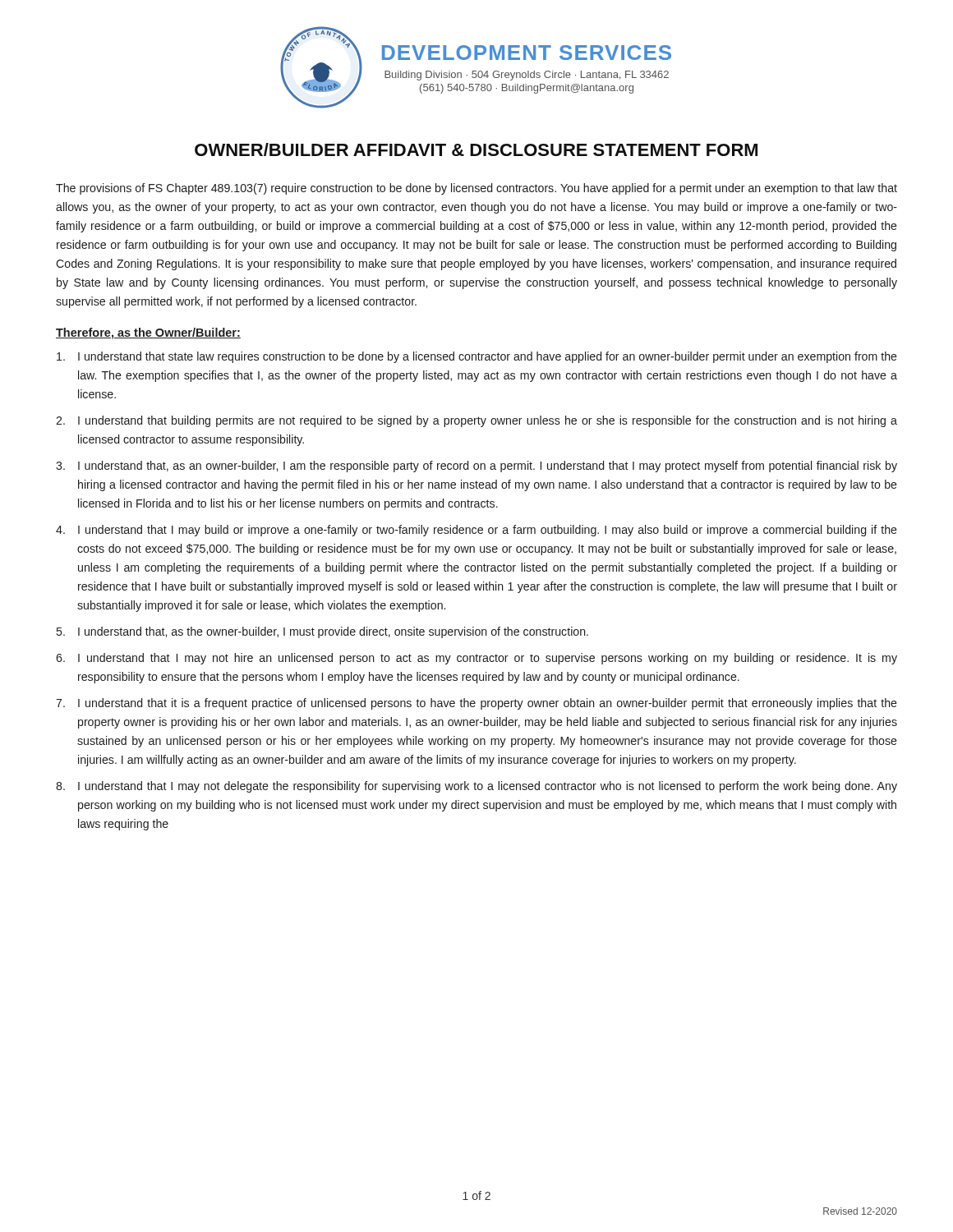Point to the title beginning "OWNER/BUILDER AFFIDAVIT & DISCLOSURE"
Viewport: 953px width, 1232px height.
click(x=476, y=150)
